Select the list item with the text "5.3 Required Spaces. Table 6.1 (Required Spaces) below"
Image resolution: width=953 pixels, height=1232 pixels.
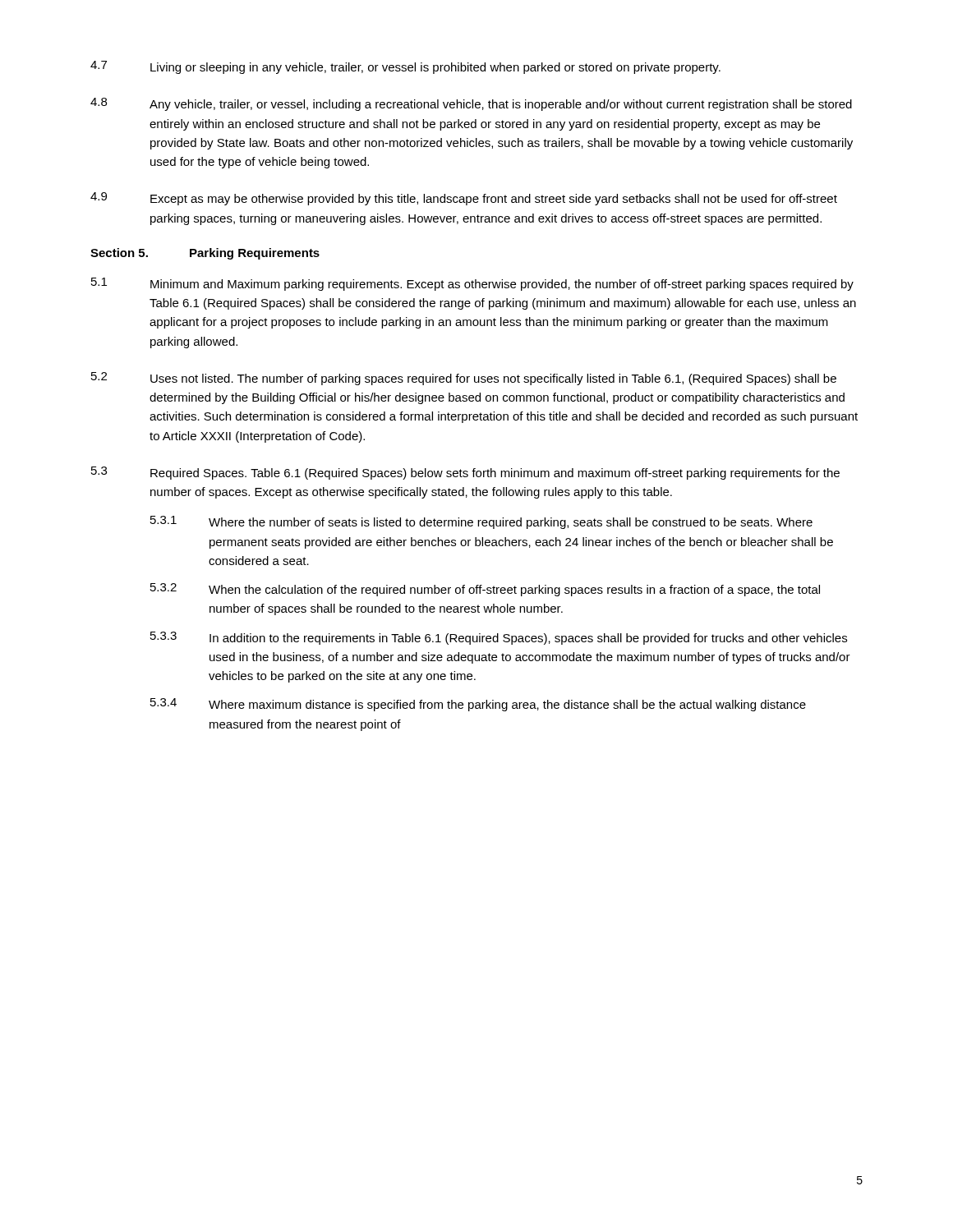coord(476,598)
